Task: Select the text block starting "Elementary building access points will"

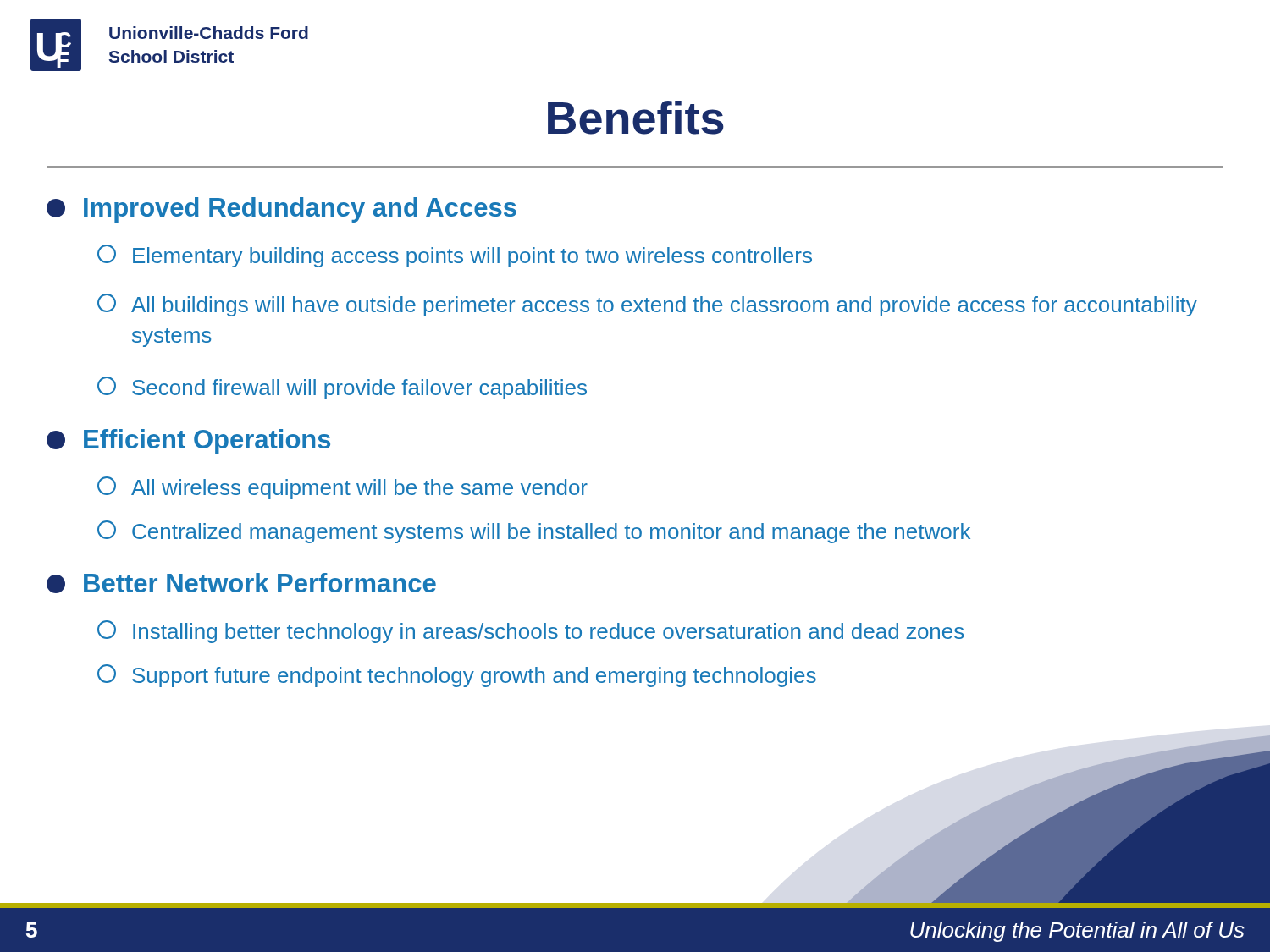Action: [455, 256]
